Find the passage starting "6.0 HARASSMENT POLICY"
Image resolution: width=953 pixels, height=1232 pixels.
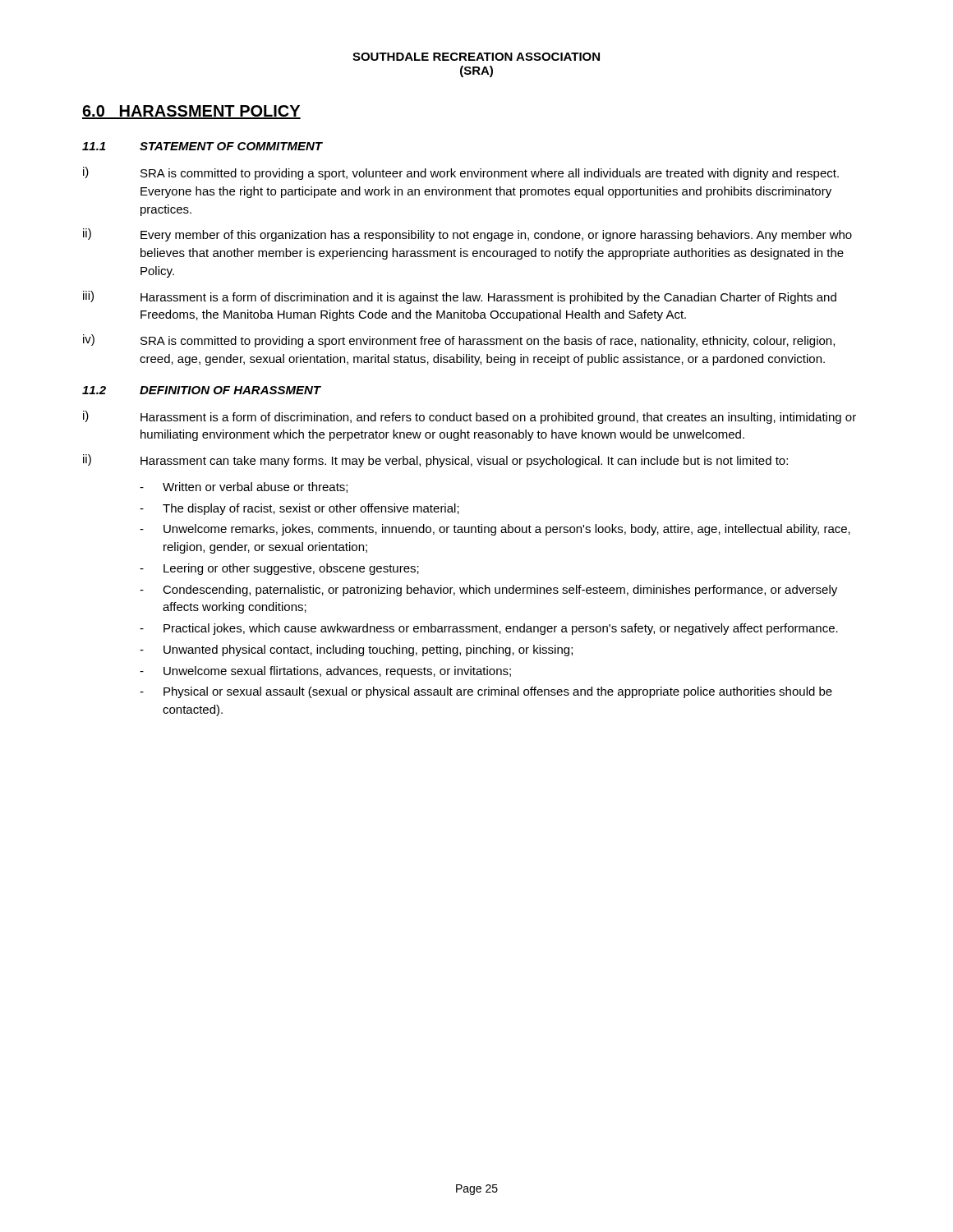pos(191,112)
